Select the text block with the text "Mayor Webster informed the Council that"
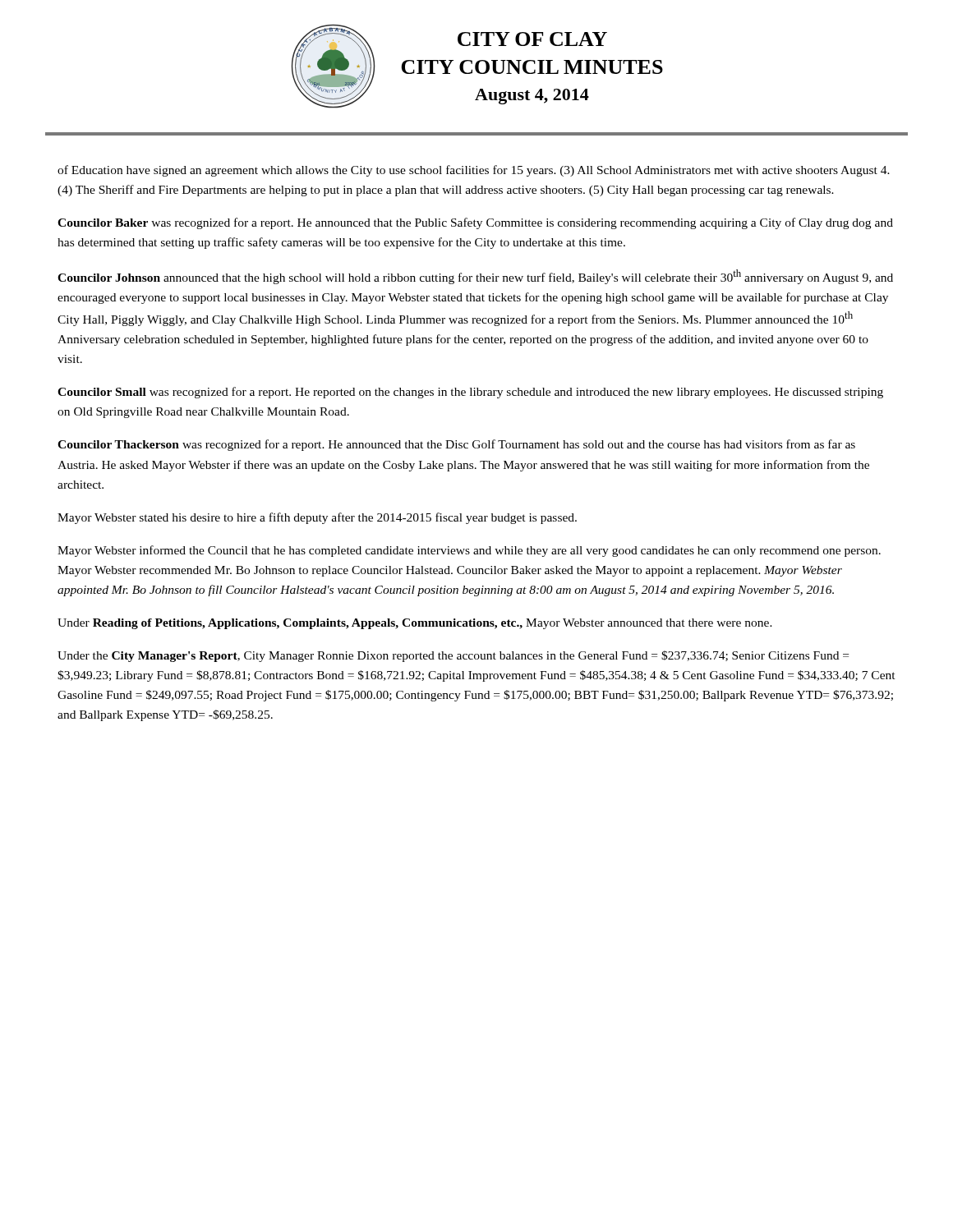Viewport: 953px width, 1232px height. [x=476, y=570]
